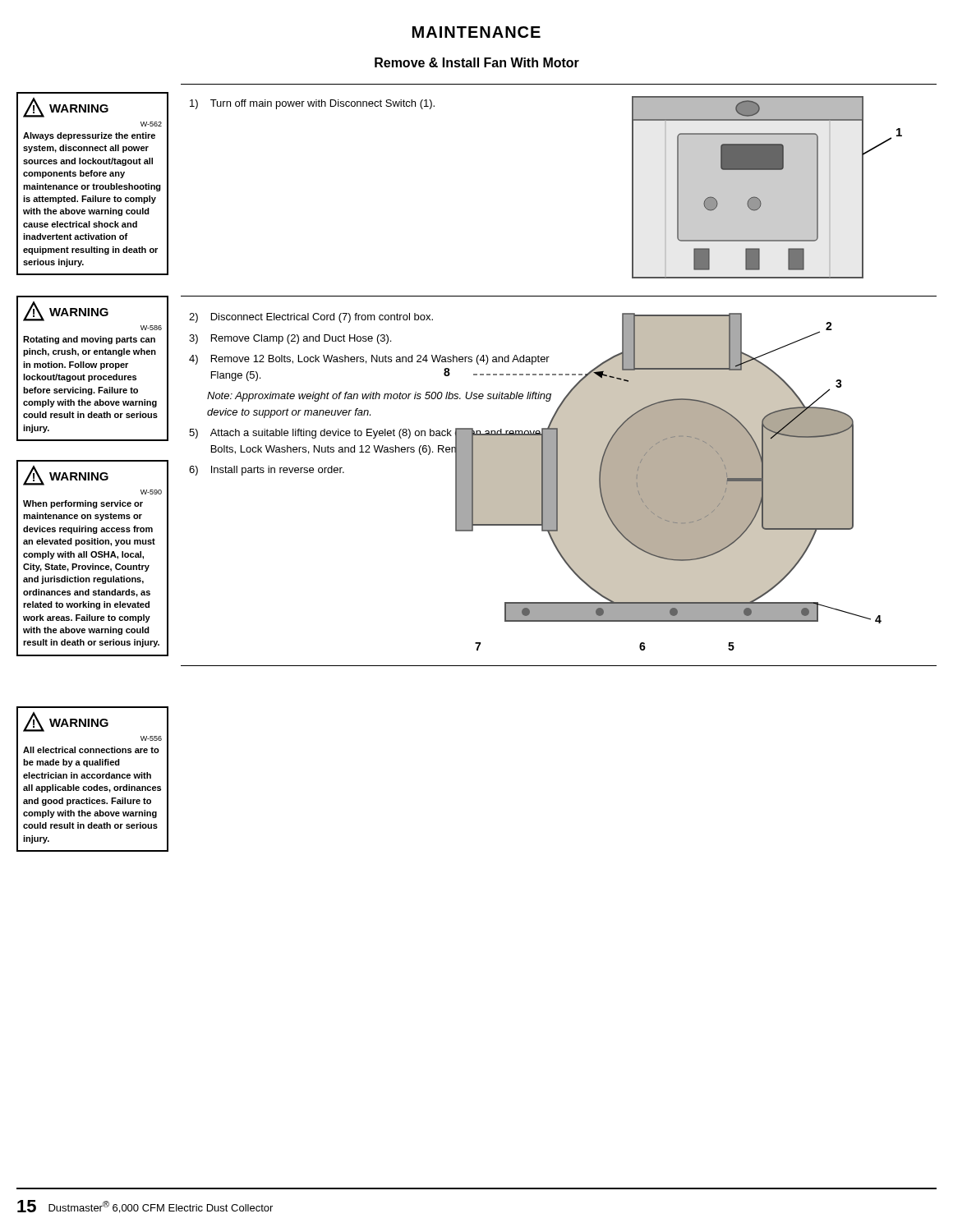Where is the passage that starts "5) Attach a suitable lifting device to"?
The width and height of the screenshot is (953, 1232).
click(x=376, y=441)
